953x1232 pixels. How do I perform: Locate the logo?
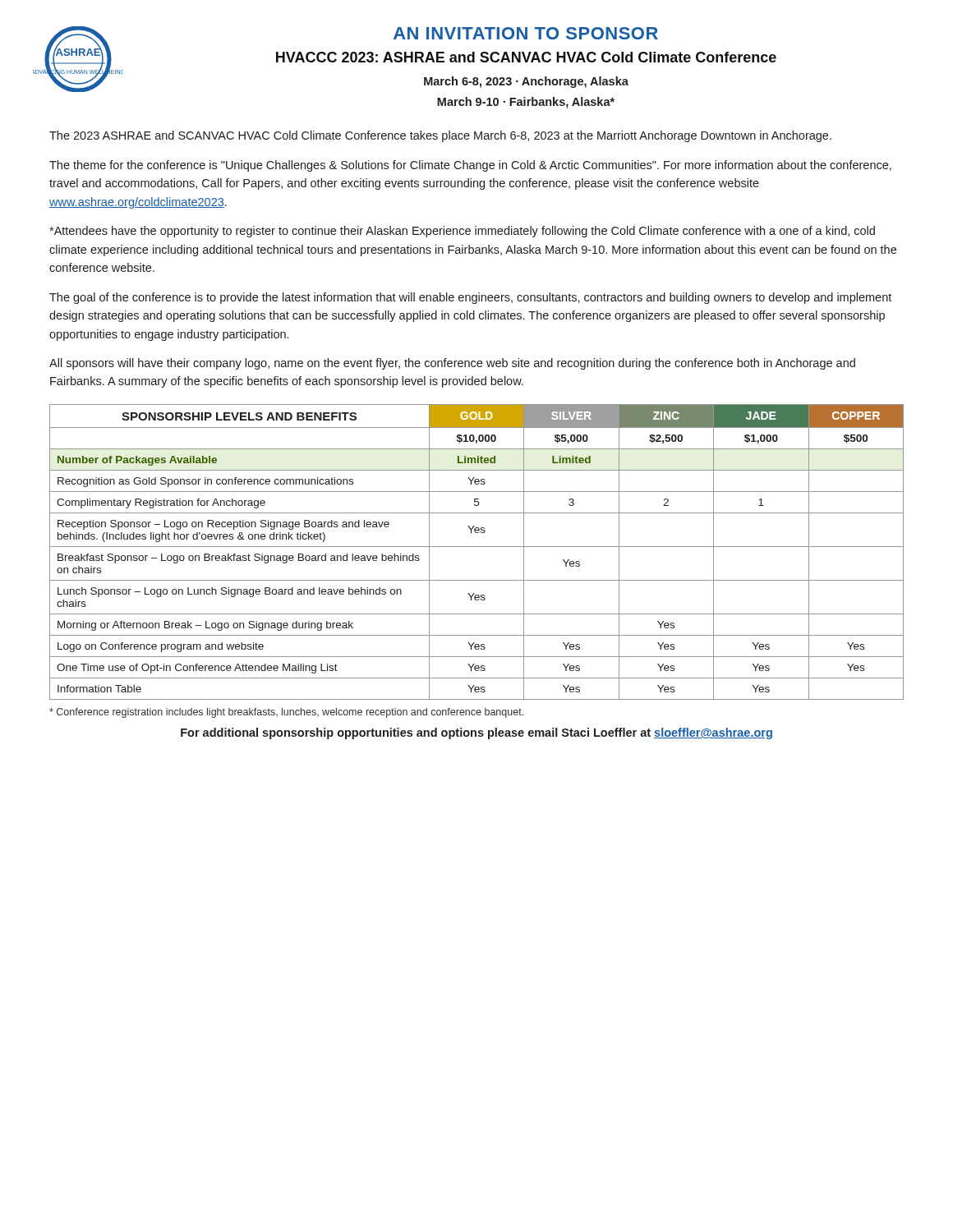(x=78, y=60)
